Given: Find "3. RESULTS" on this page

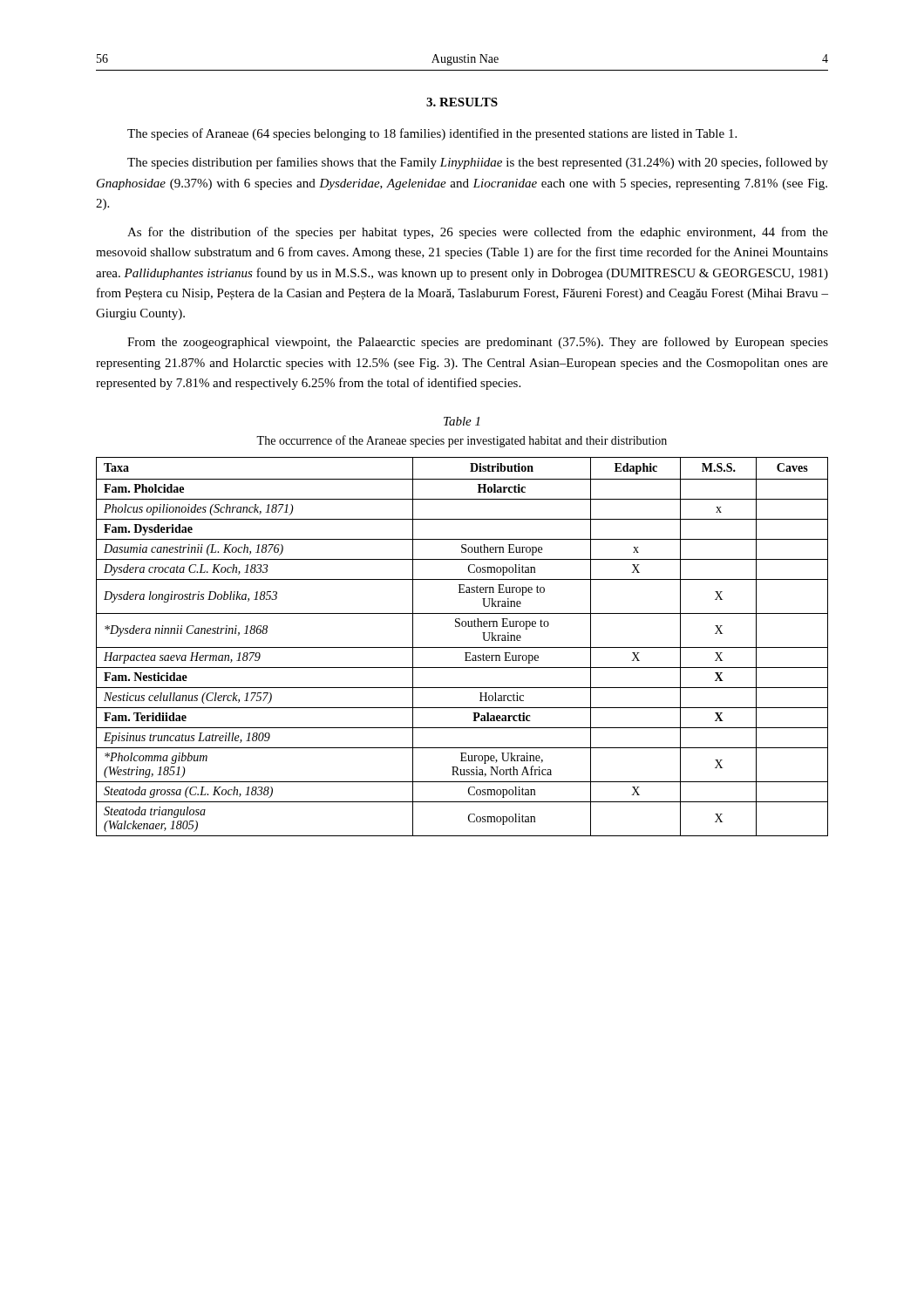Looking at the screenshot, I should [462, 102].
